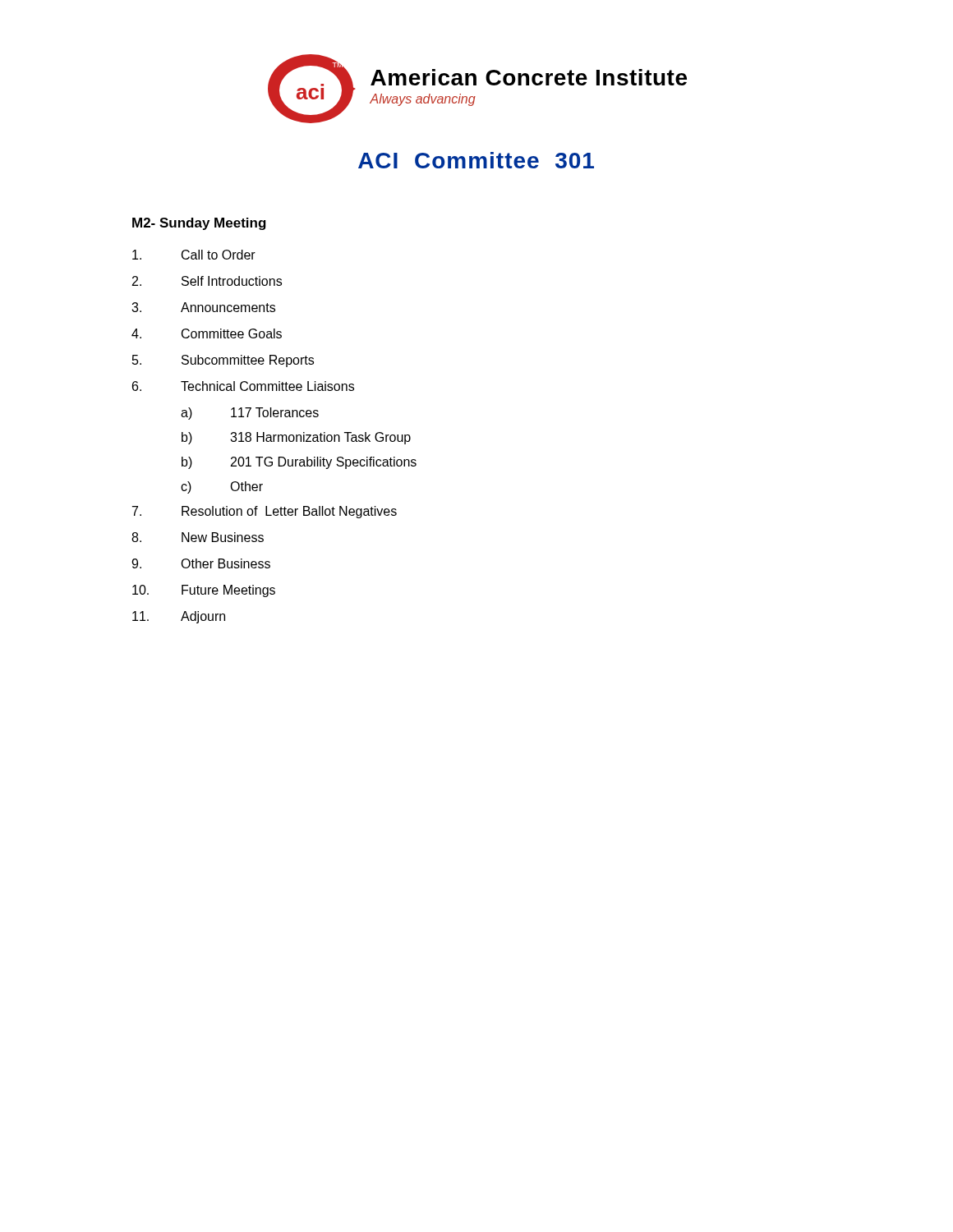Point to the text block starting "11. Adjourn"
Viewport: 953px width, 1232px height.
pyautogui.click(x=179, y=617)
